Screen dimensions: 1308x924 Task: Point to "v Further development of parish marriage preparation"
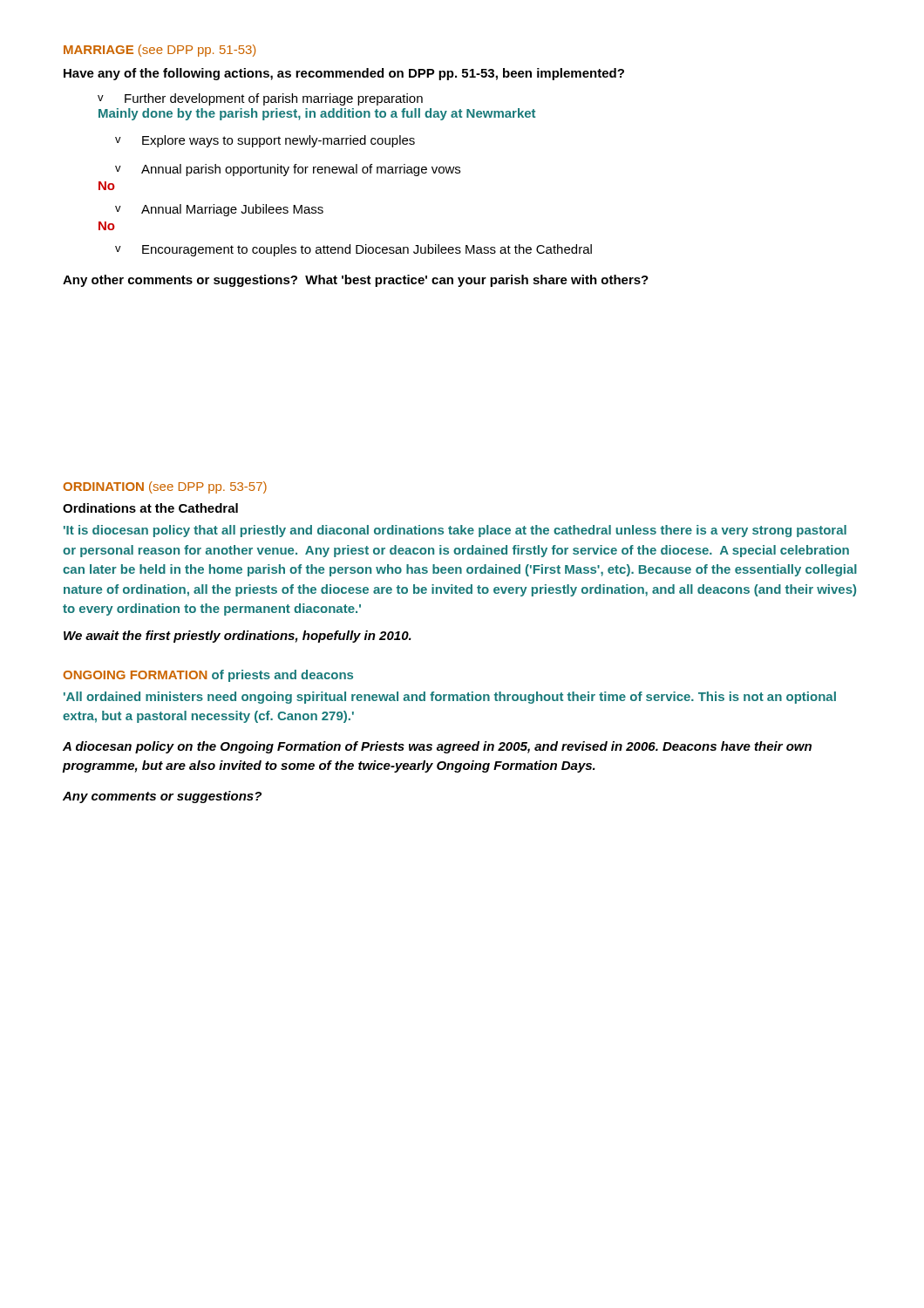(260, 98)
